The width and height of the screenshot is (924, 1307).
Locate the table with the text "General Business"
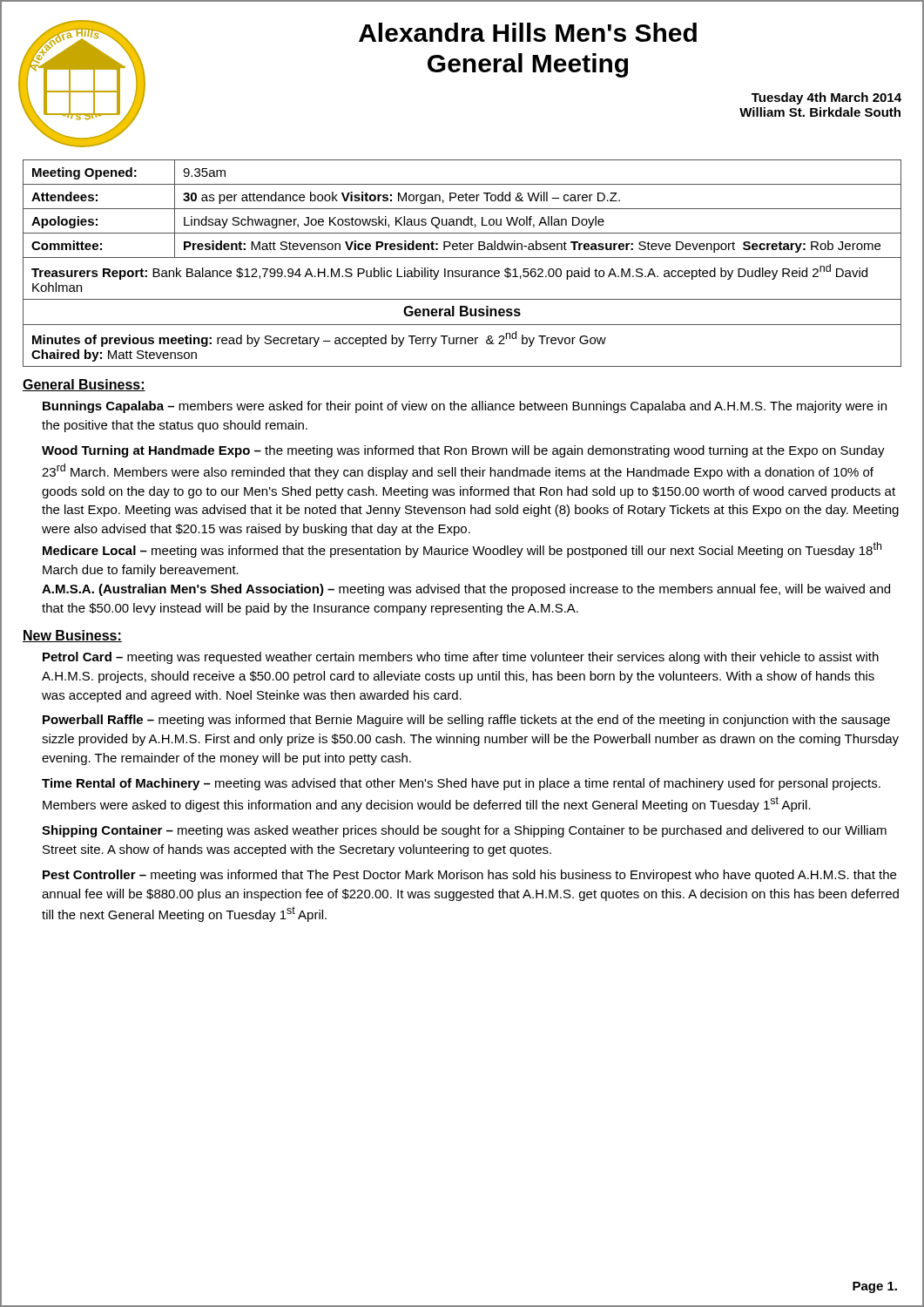tap(462, 263)
